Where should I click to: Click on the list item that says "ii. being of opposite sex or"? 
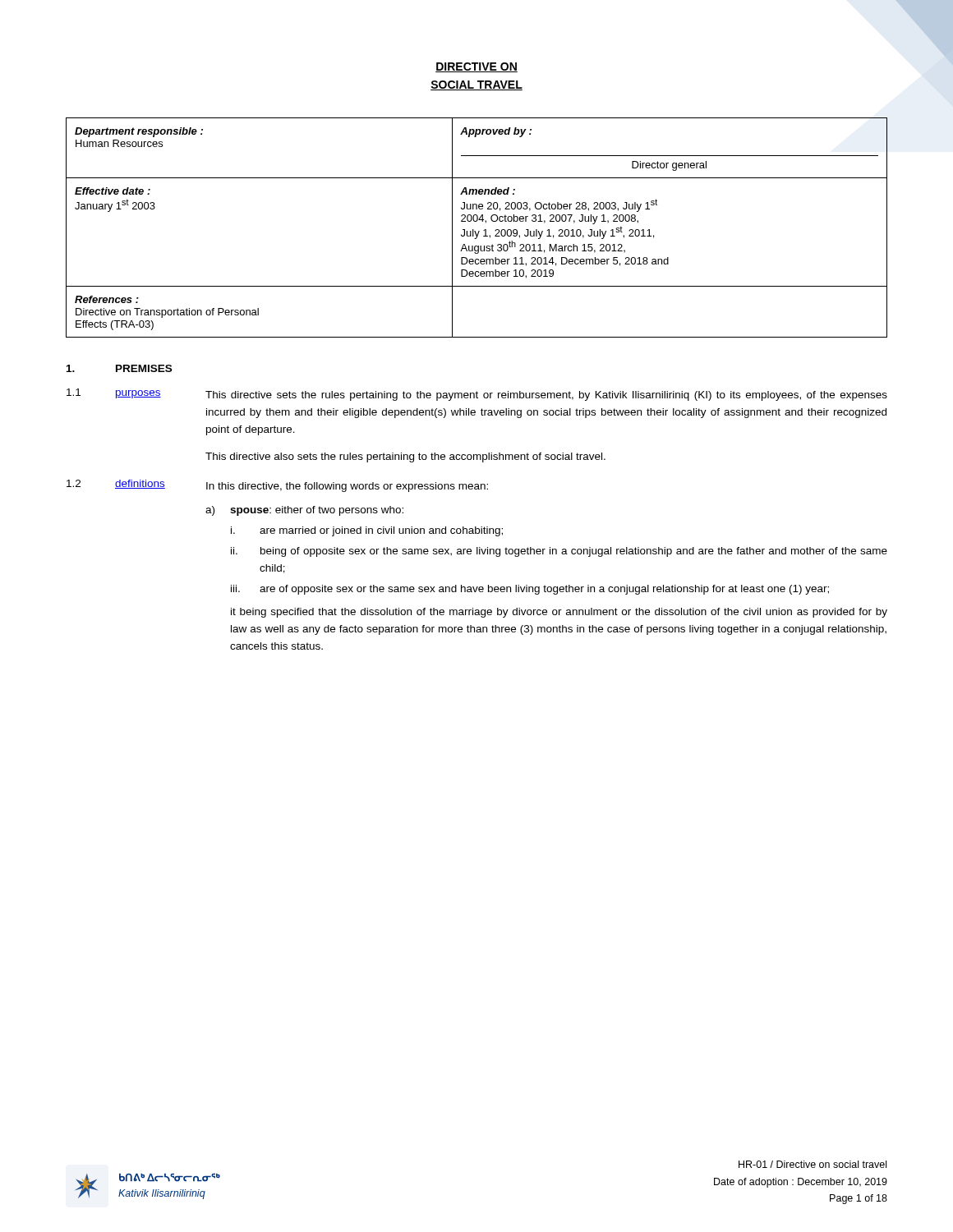pos(559,560)
